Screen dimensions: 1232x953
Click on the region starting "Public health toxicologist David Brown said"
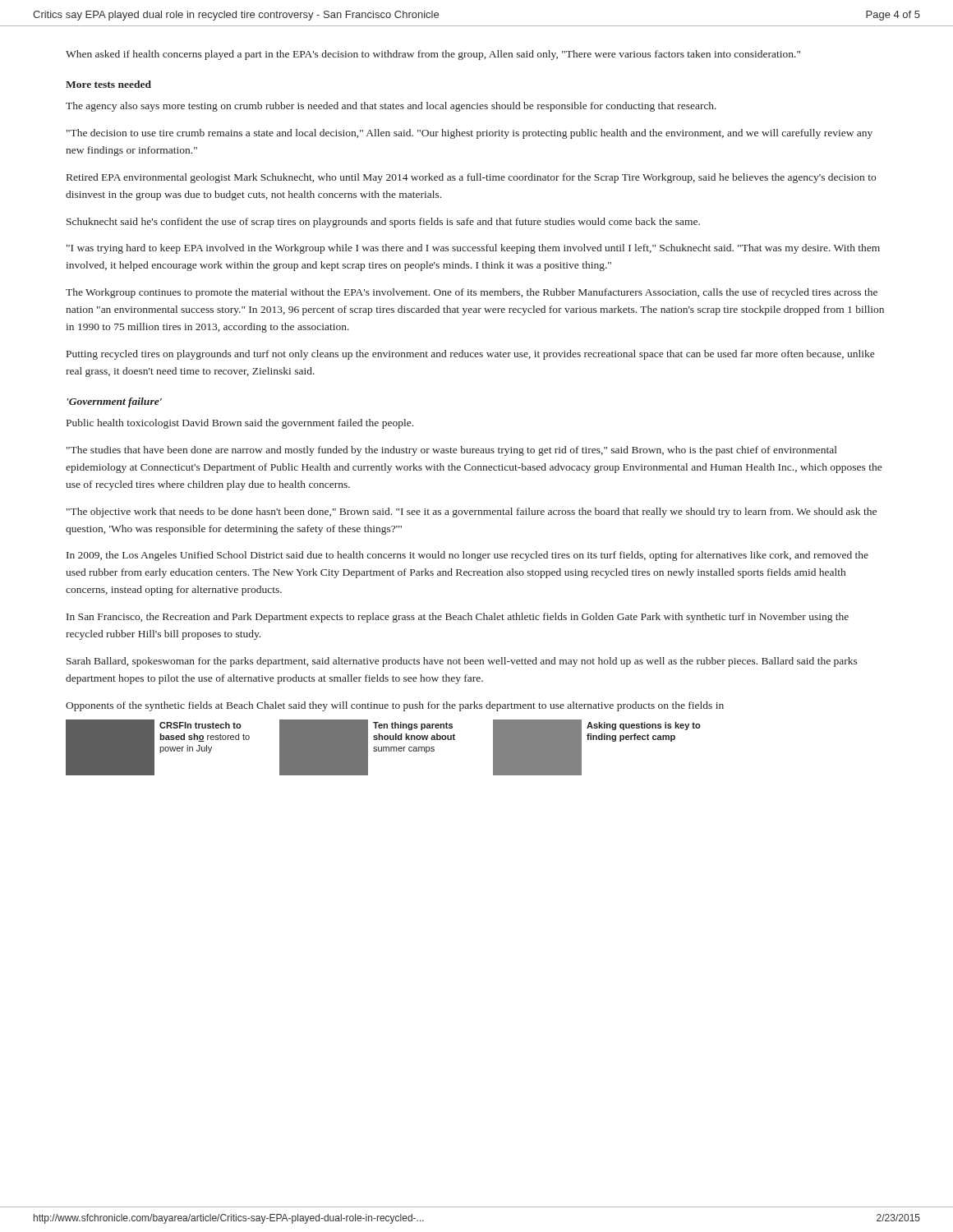[x=240, y=422]
